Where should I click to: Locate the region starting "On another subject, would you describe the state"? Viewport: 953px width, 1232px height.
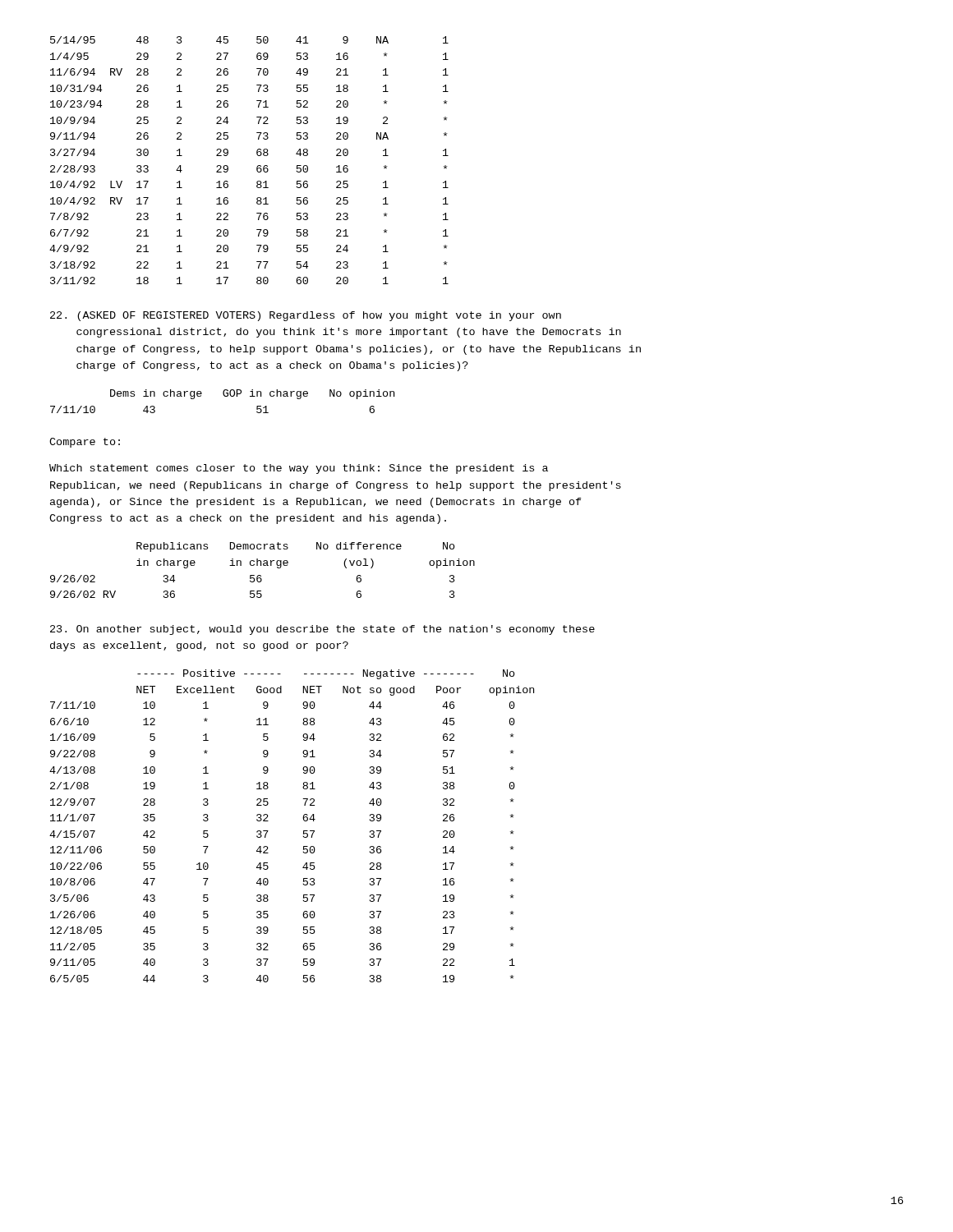point(476,638)
